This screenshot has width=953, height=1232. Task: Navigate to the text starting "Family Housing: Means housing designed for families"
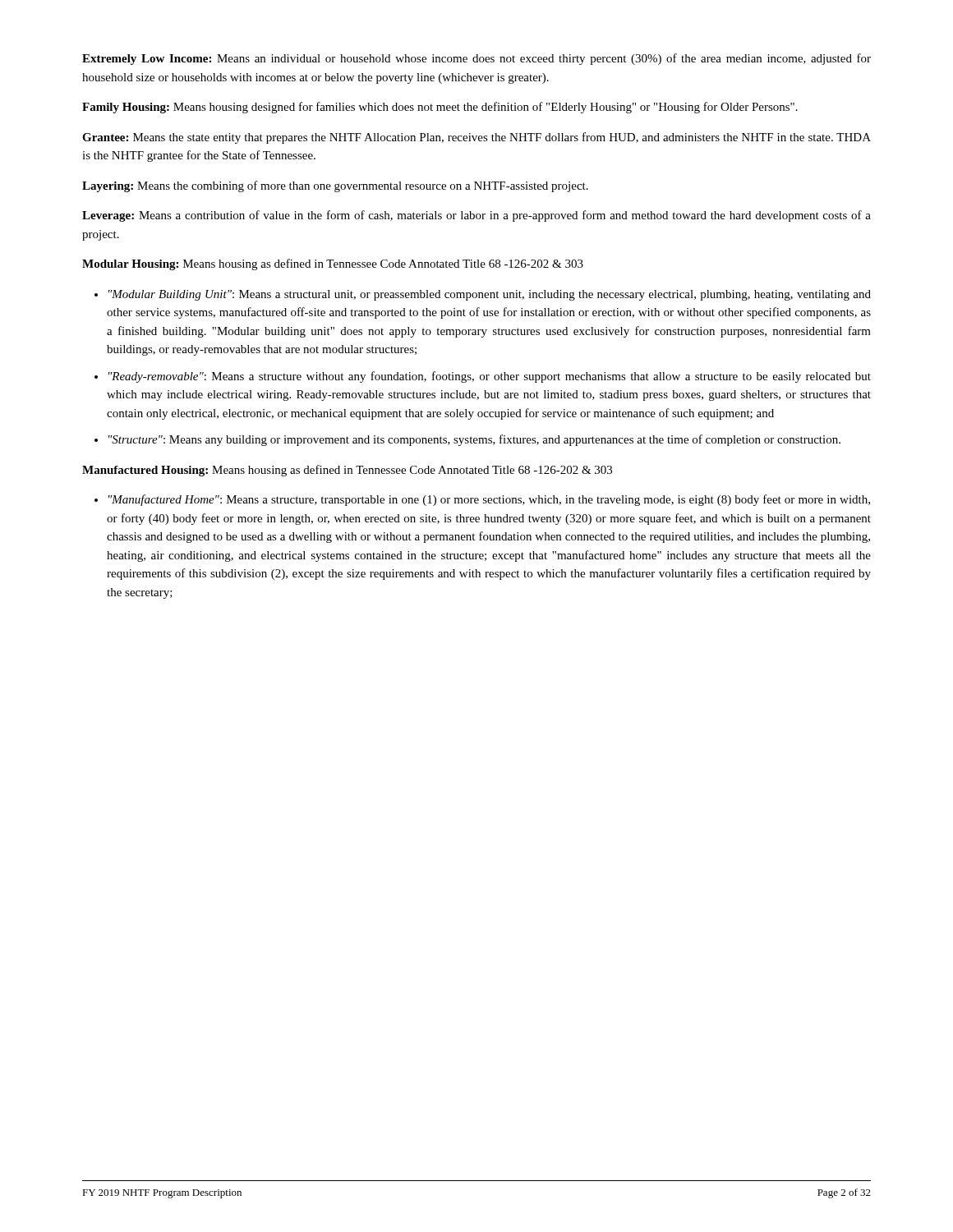(476, 107)
